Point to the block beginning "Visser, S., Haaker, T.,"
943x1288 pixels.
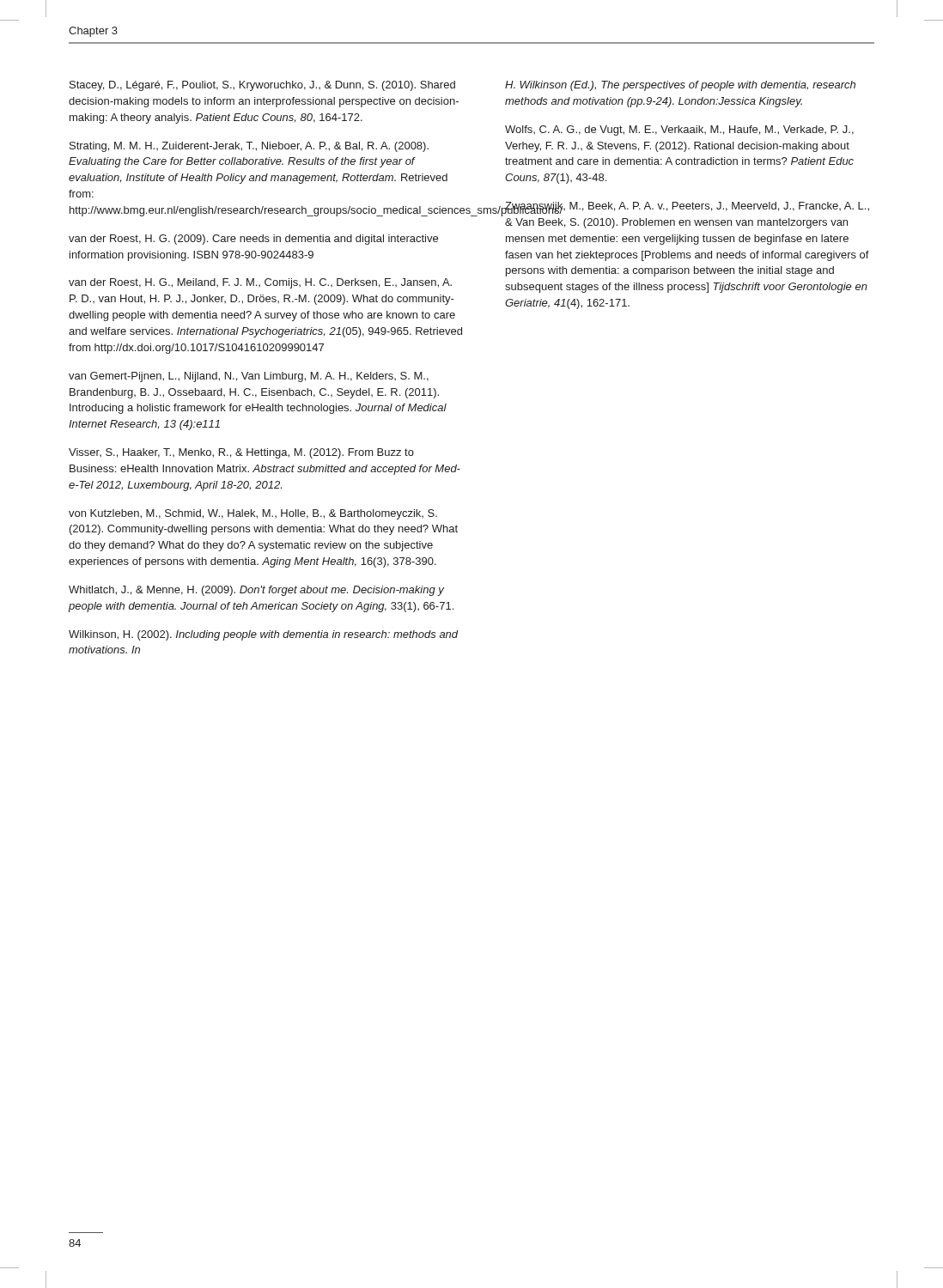(x=265, y=468)
